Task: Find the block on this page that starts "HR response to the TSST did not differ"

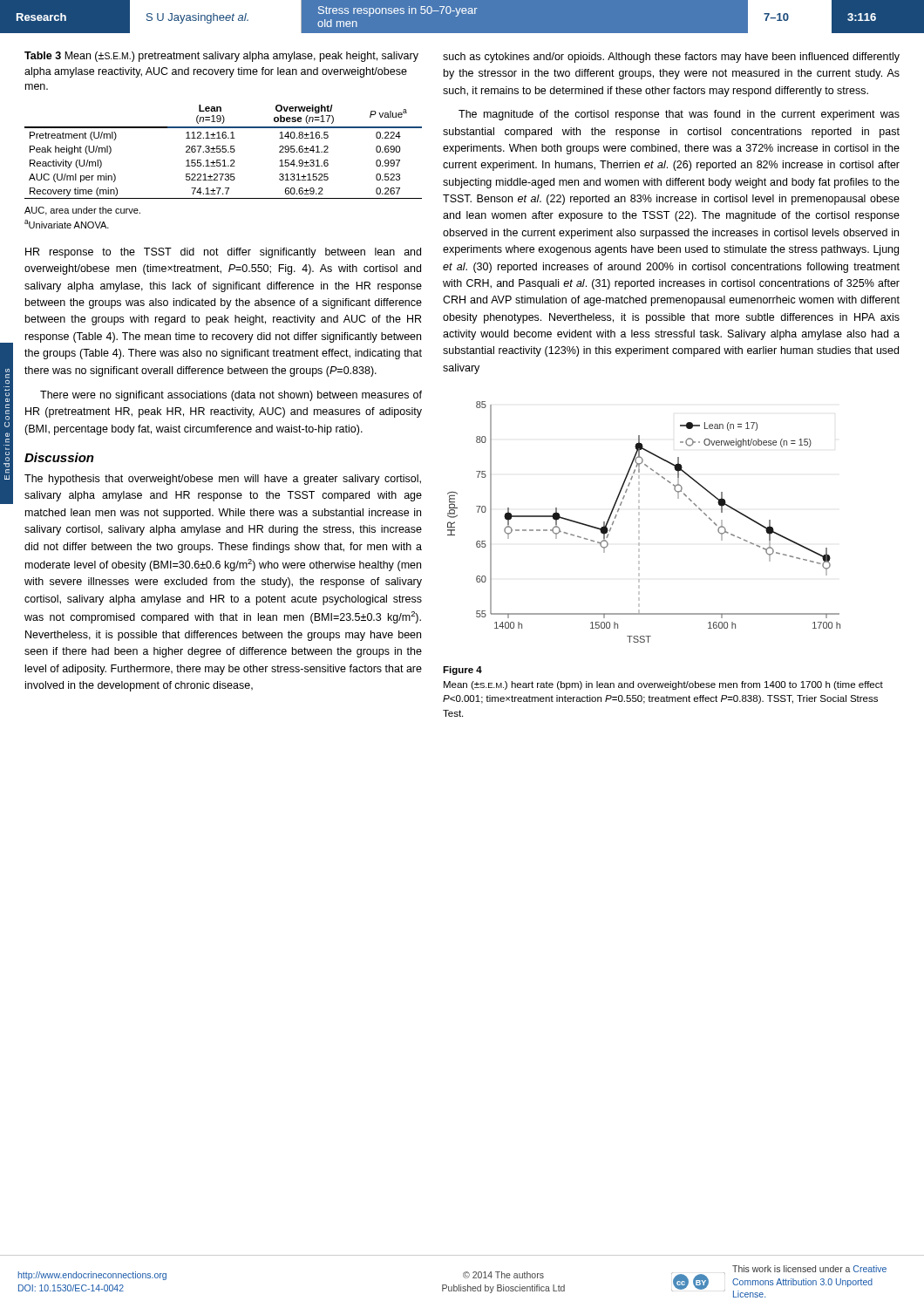Action: point(223,312)
